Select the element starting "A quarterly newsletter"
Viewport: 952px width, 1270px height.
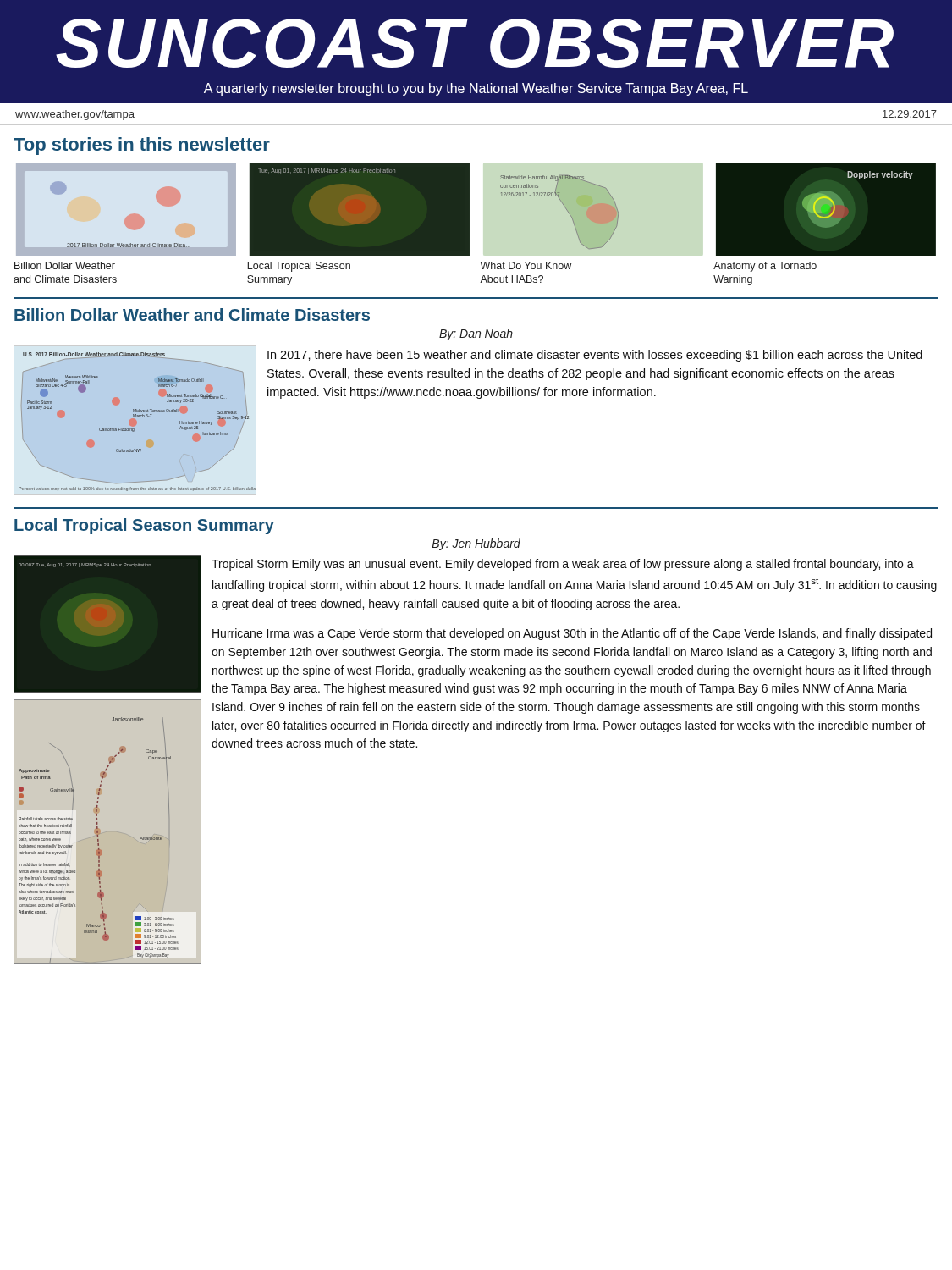point(476,88)
